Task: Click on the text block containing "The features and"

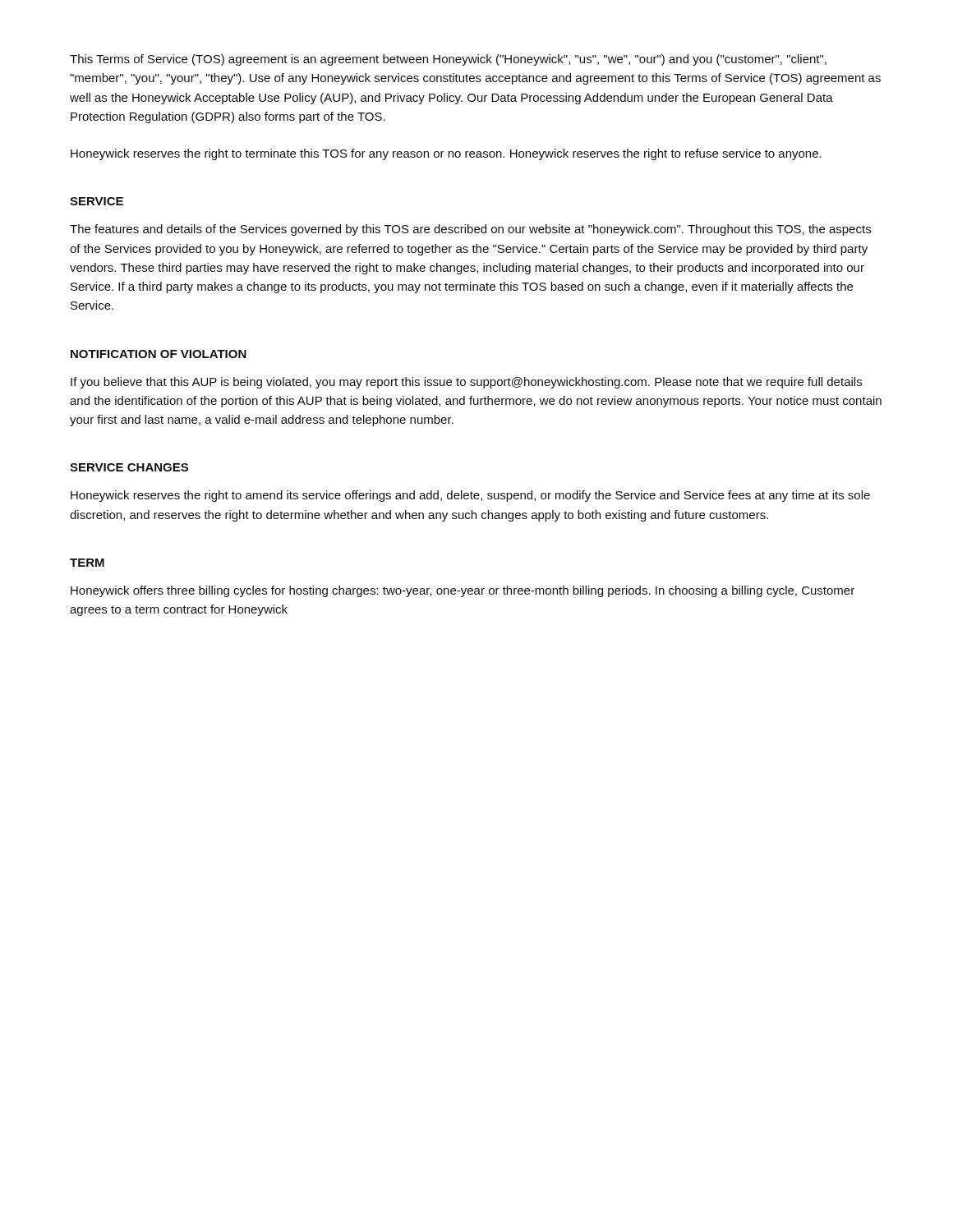Action: point(471,267)
